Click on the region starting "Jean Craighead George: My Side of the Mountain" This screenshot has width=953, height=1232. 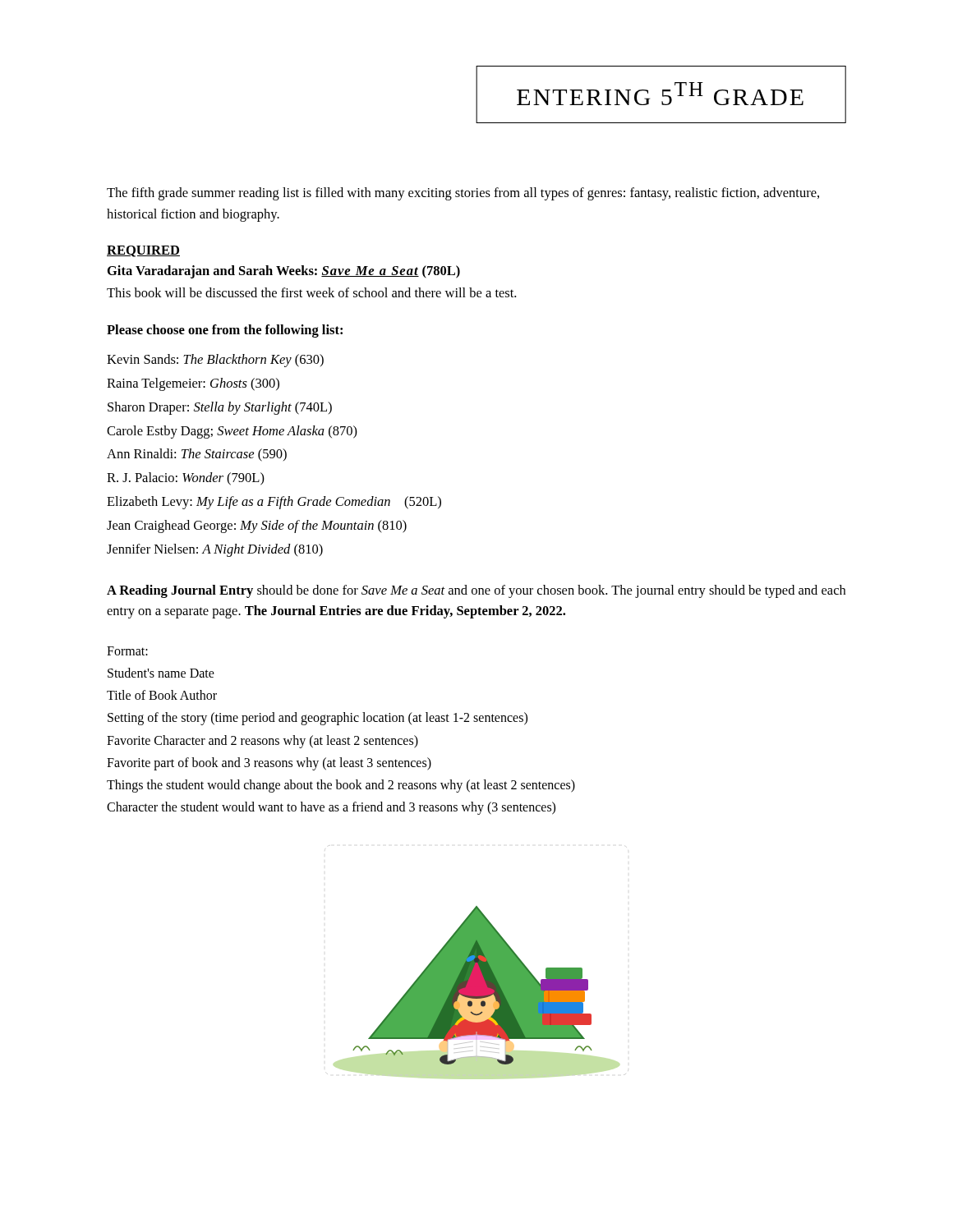pos(257,525)
